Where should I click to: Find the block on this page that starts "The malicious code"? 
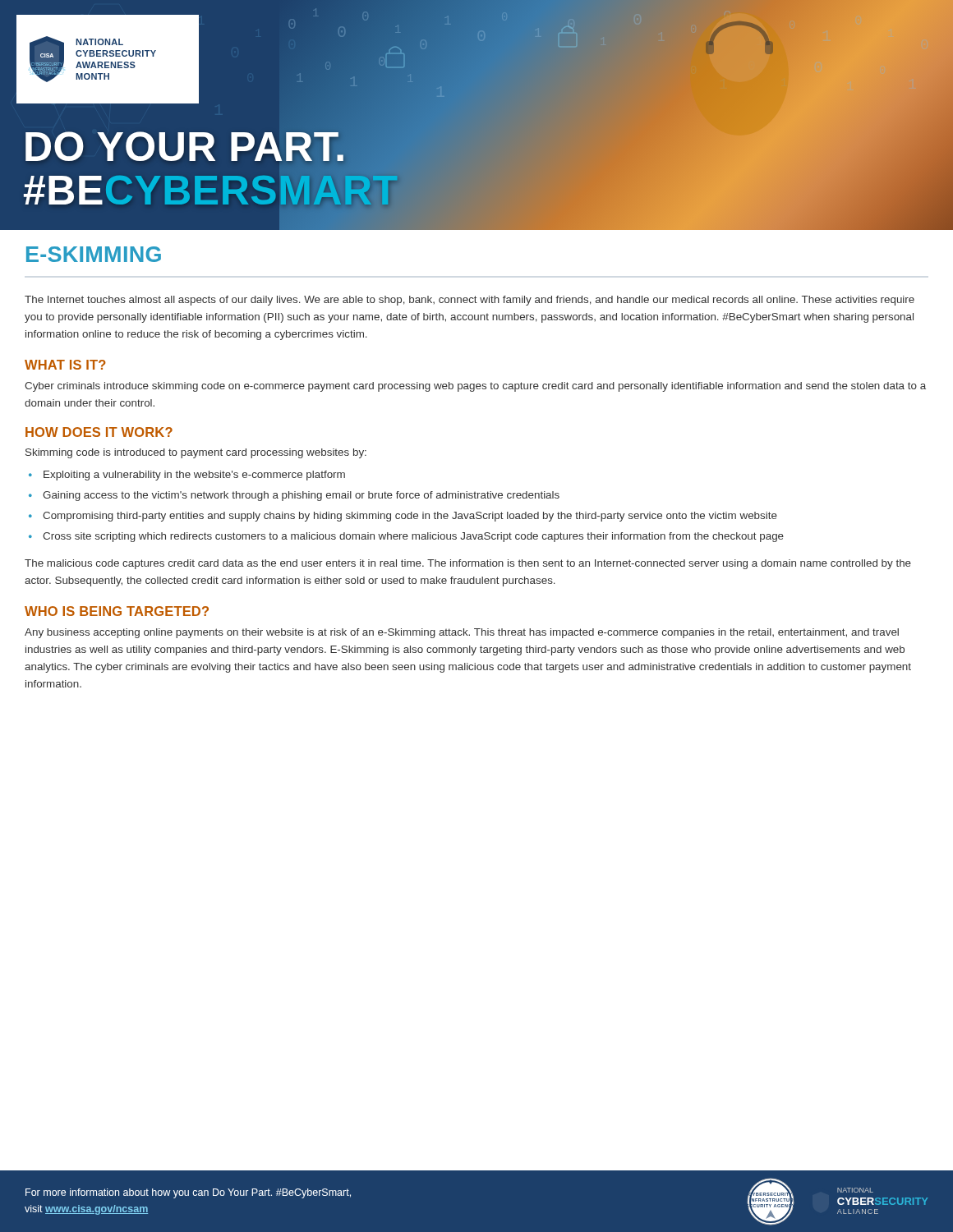[x=468, y=572]
